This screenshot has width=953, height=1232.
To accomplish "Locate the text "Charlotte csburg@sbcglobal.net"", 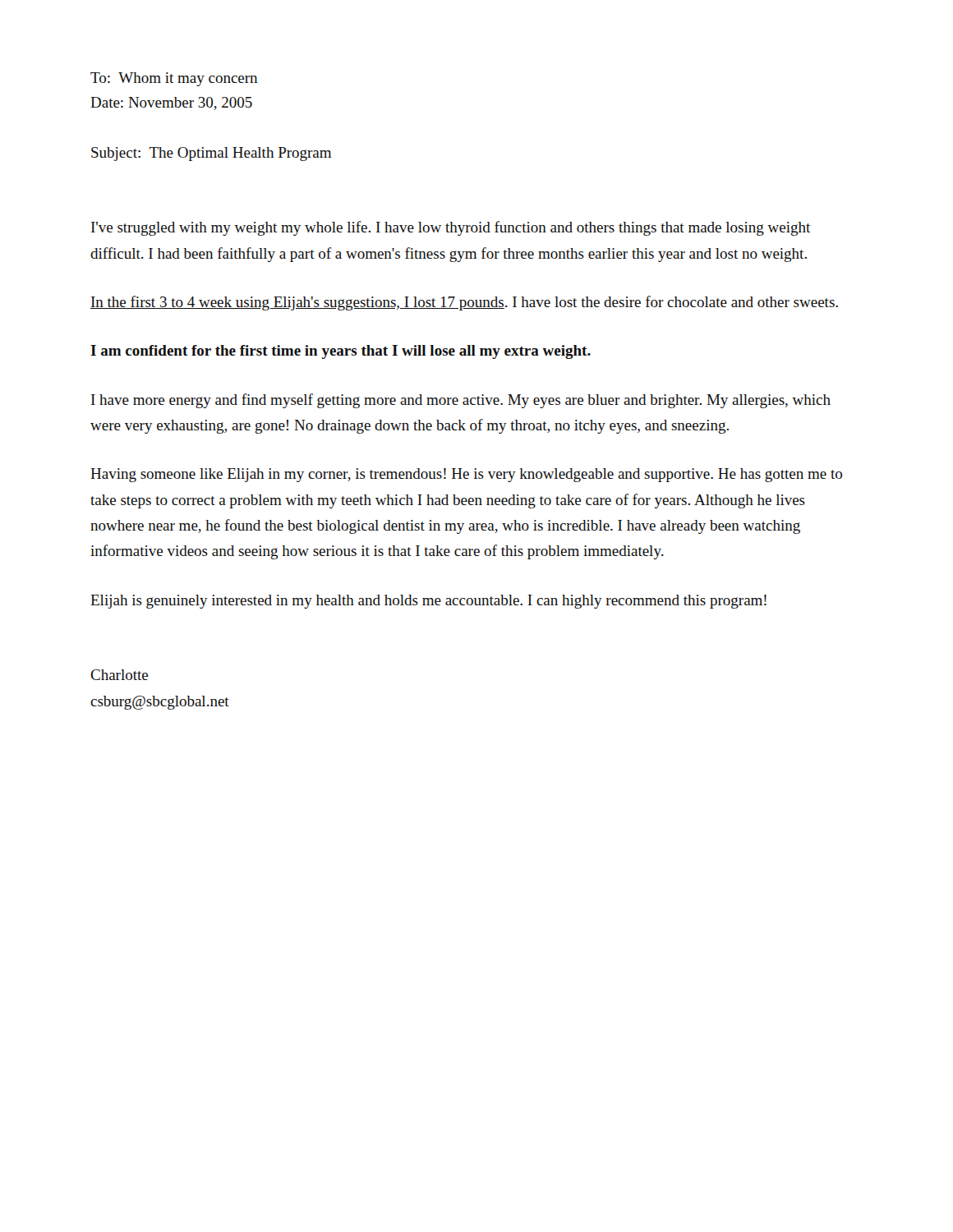I will pyautogui.click(x=160, y=688).
